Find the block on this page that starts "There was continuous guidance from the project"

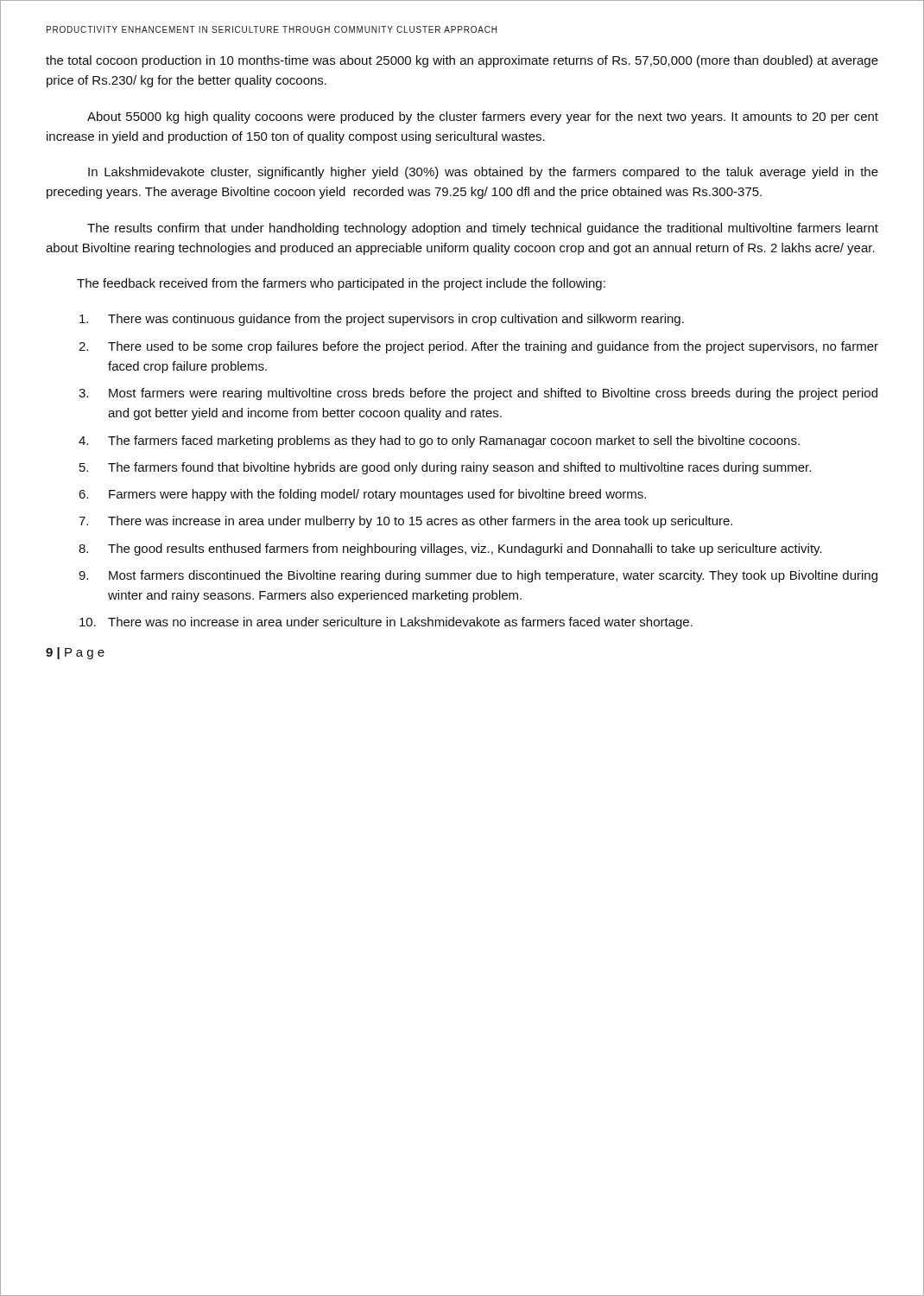point(476,319)
